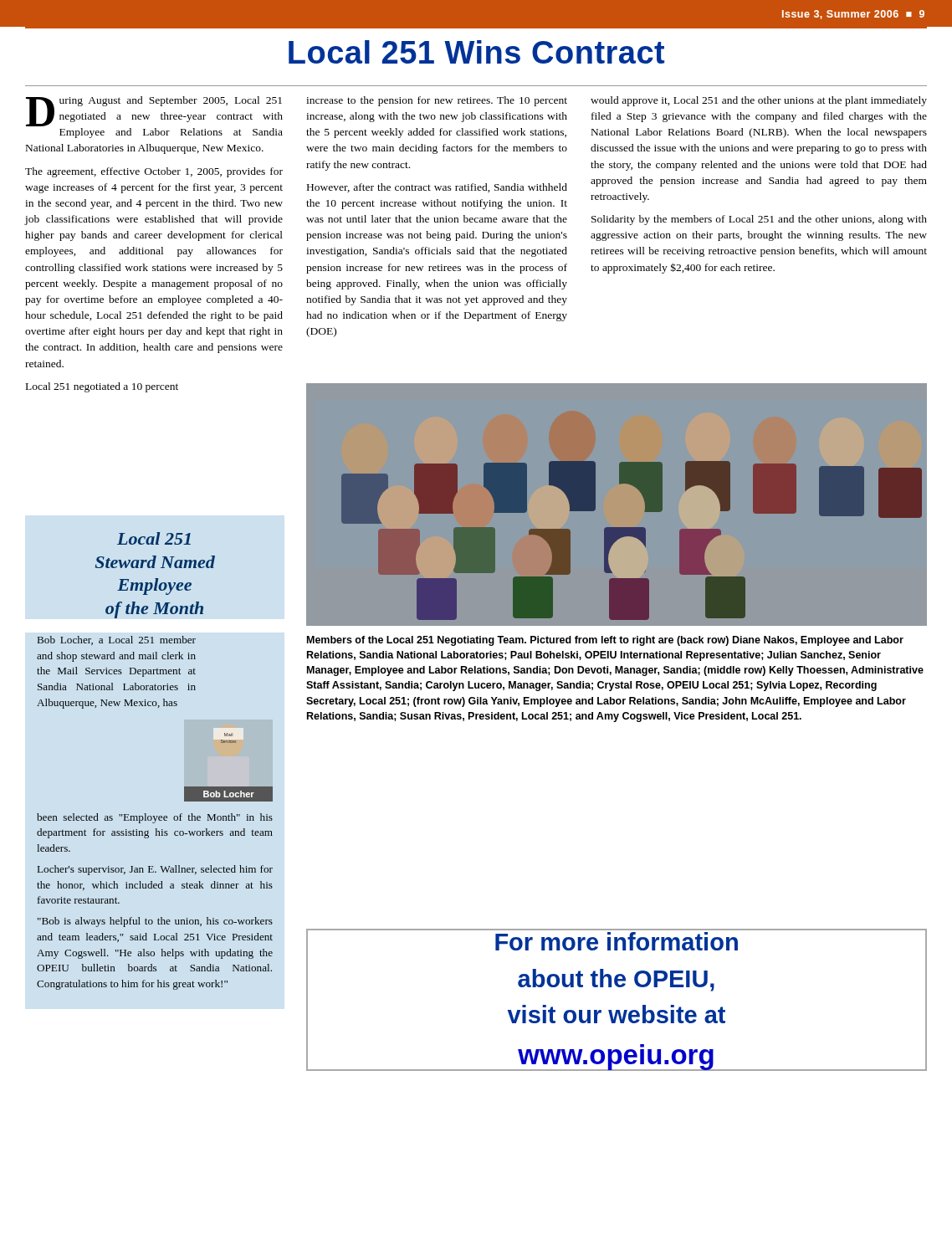
Task: Click where it says "For more informationabout the OPEIU,visit our website atwww.opeiu.org"
Action: click(617, 1000)
